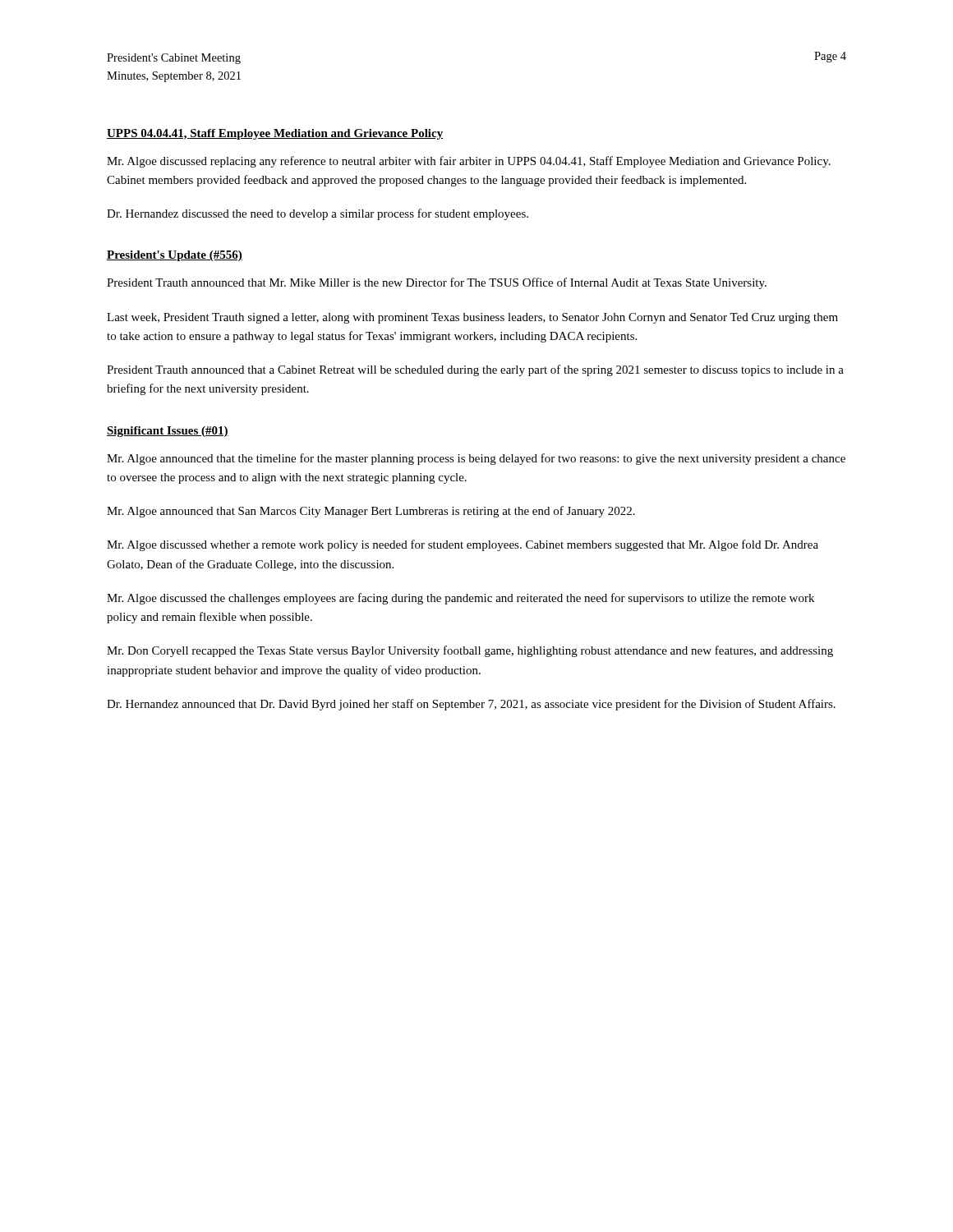Click on the text block that says "Mr. Algoe discussed the challenges employees"
This screenshot has height=1232, width=953.
point(461,607)
